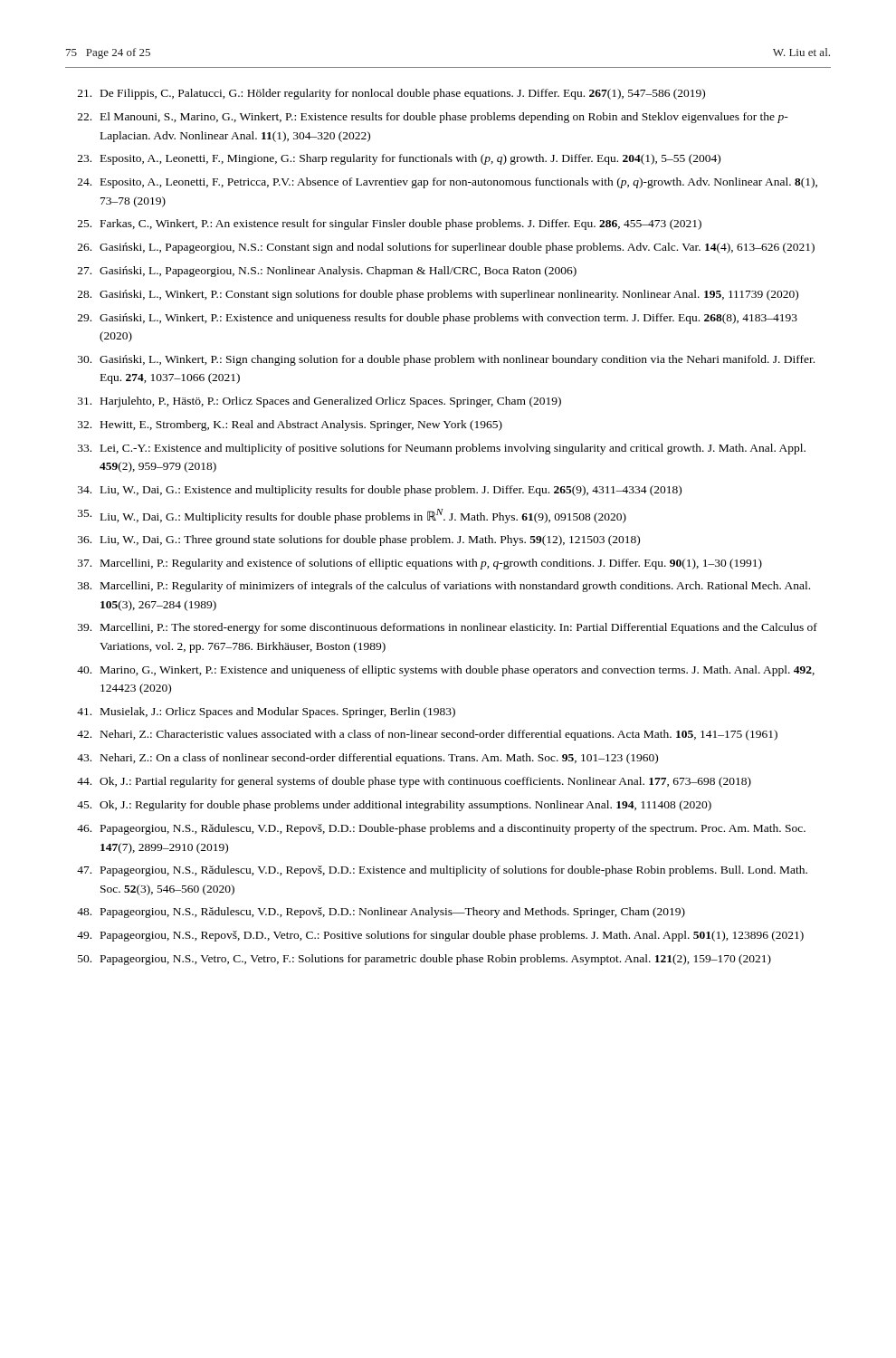Screen dimensions: 1358x896
Task: Locate the text starting "35. Liu, W., Dai, G.: Multiplicity results for"
Action: pyautogui.click(x=448, y=515)
